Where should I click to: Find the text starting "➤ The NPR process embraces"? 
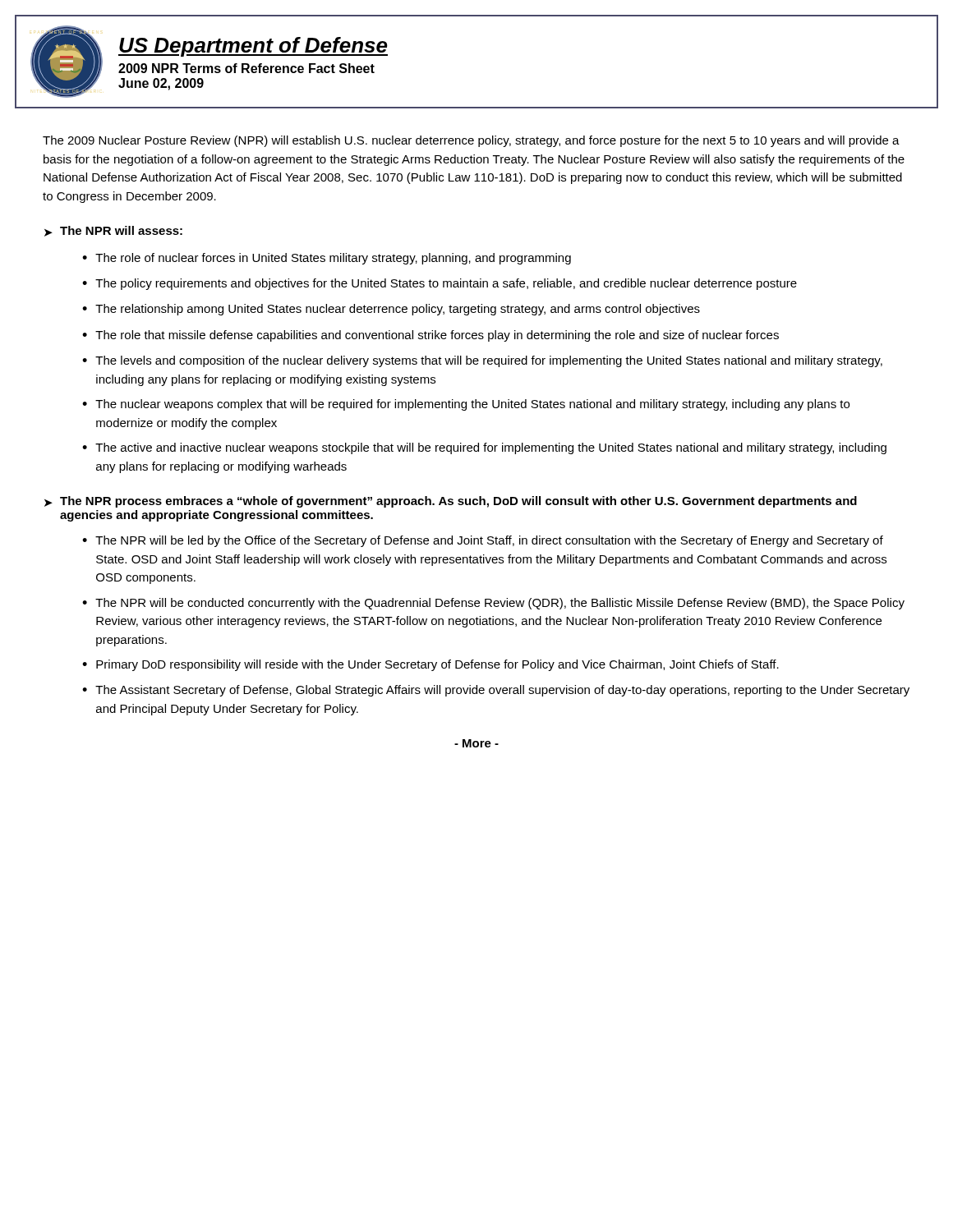(x=476, y=508)
